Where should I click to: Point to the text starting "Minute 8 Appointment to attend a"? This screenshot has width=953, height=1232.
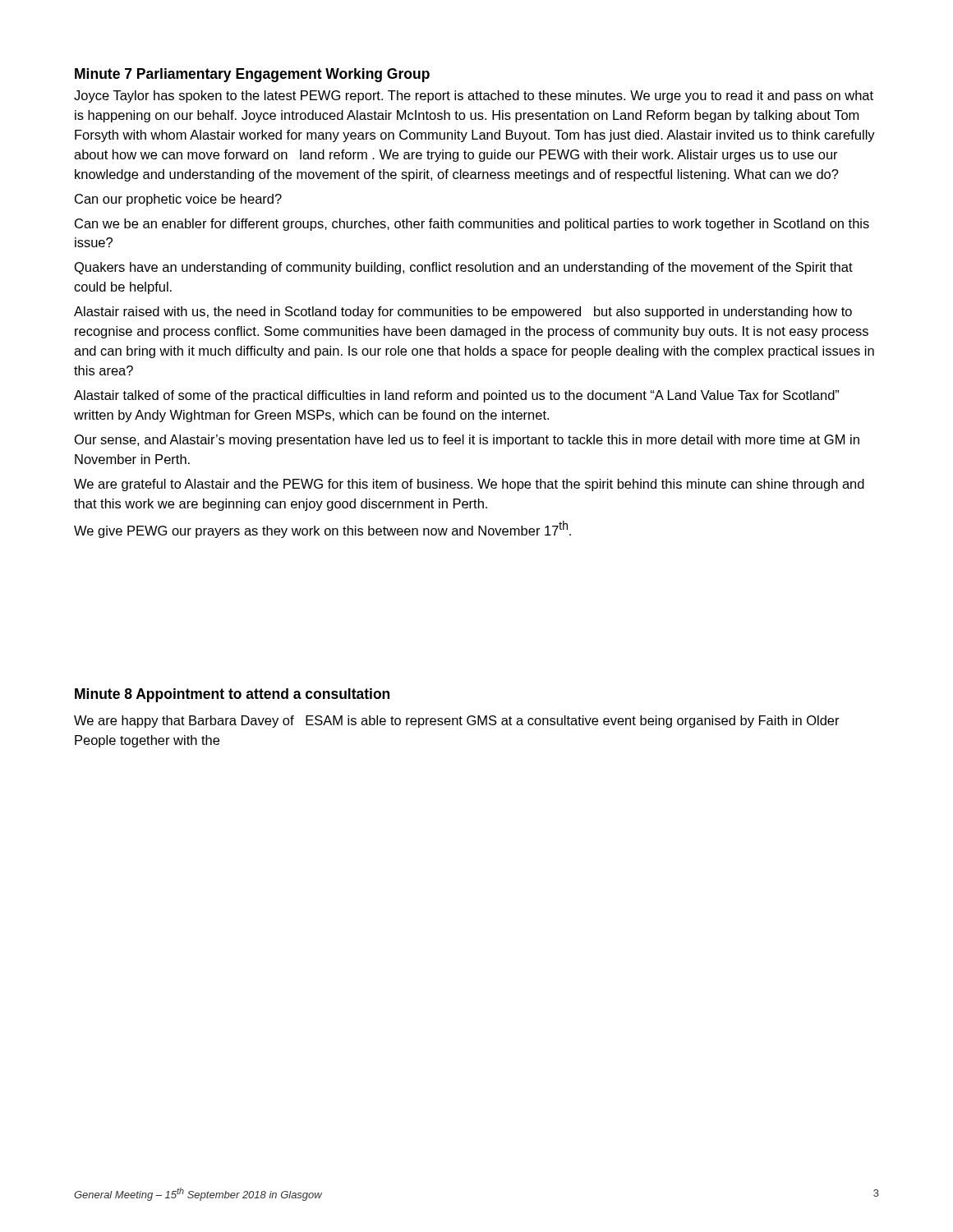(x=232, y=694)
